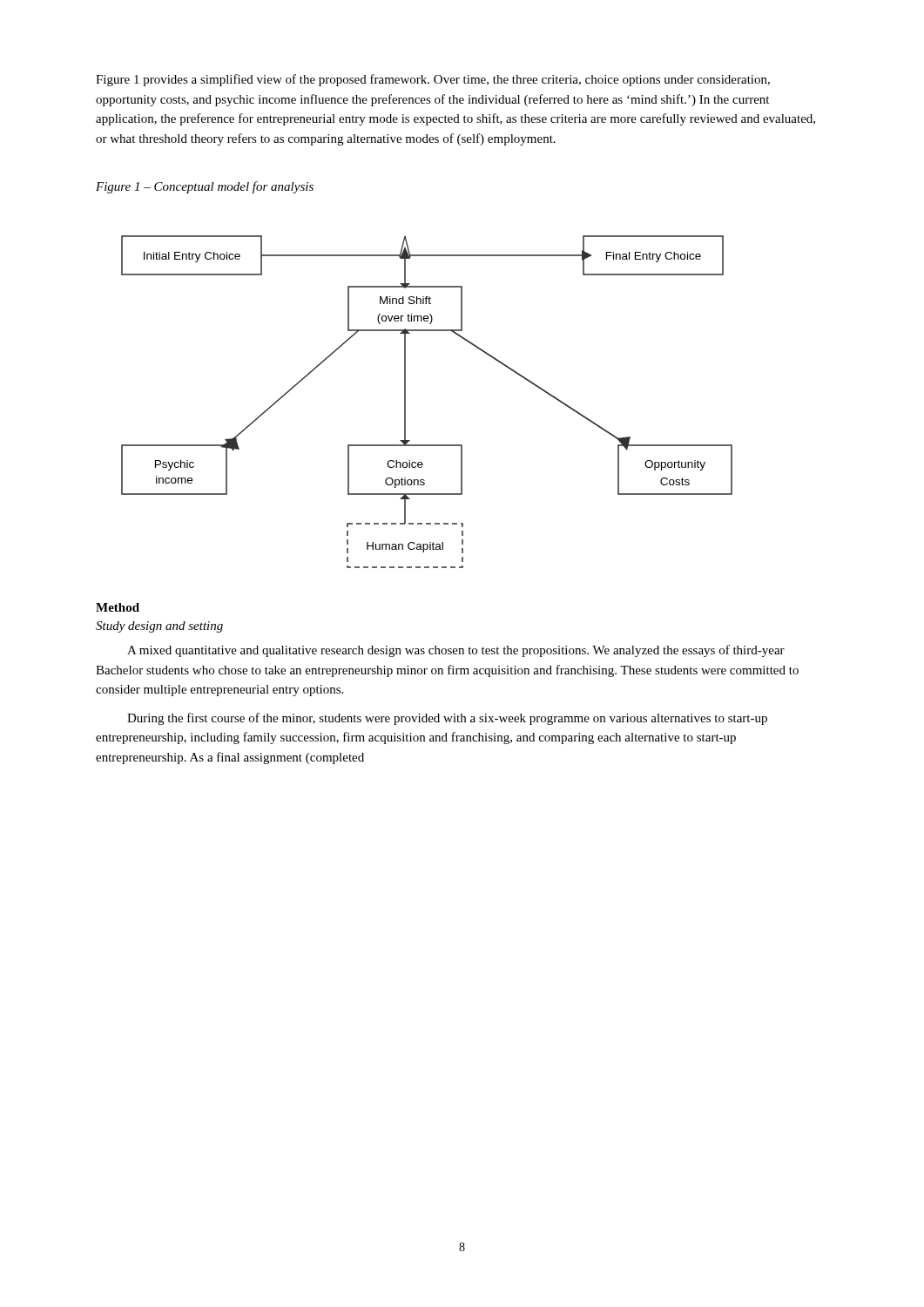
Task: Find the text block starting "During the first course"
Action: click(432, 737)
